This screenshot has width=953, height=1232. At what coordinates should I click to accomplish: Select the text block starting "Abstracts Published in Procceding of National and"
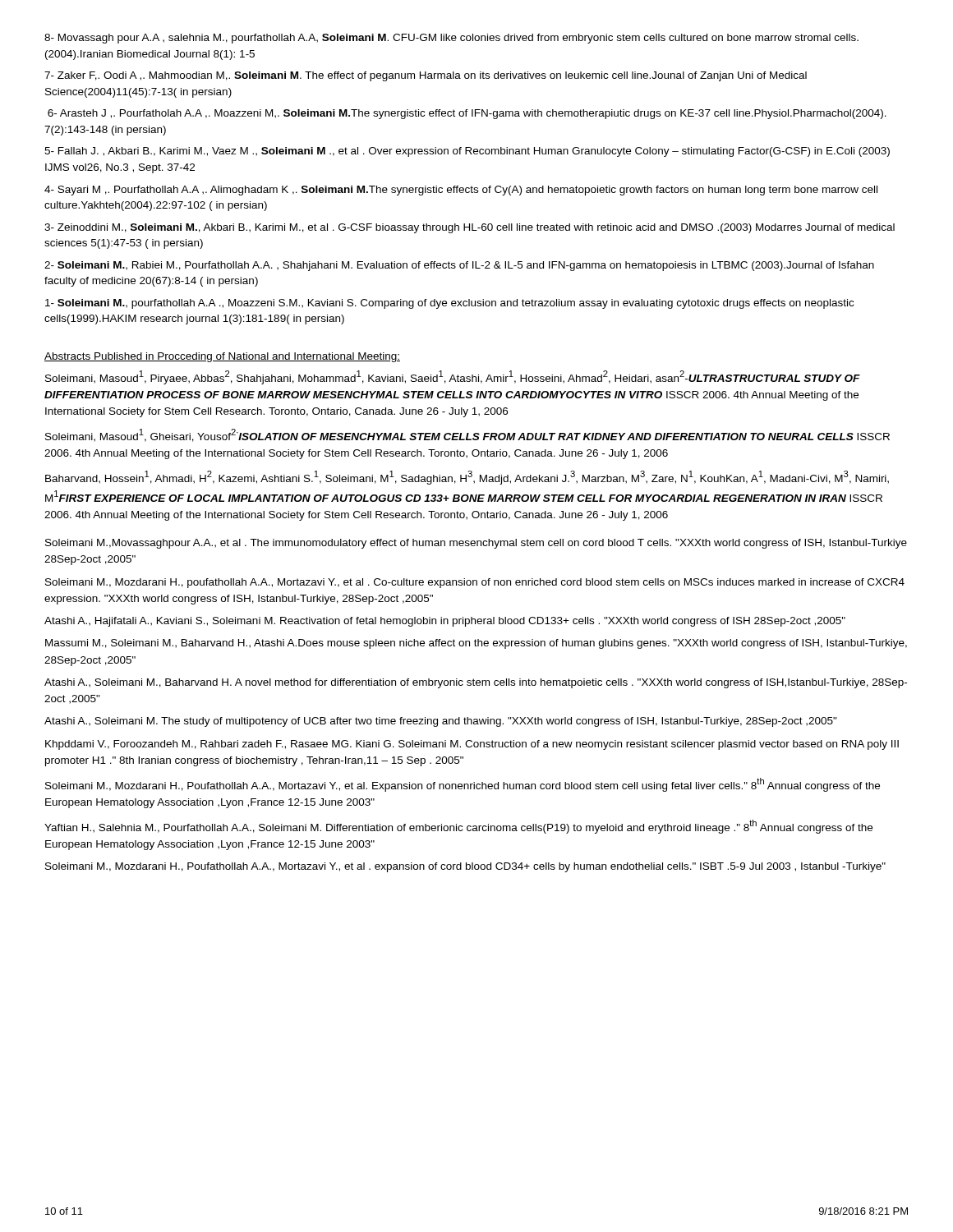(x=222, y=356)
